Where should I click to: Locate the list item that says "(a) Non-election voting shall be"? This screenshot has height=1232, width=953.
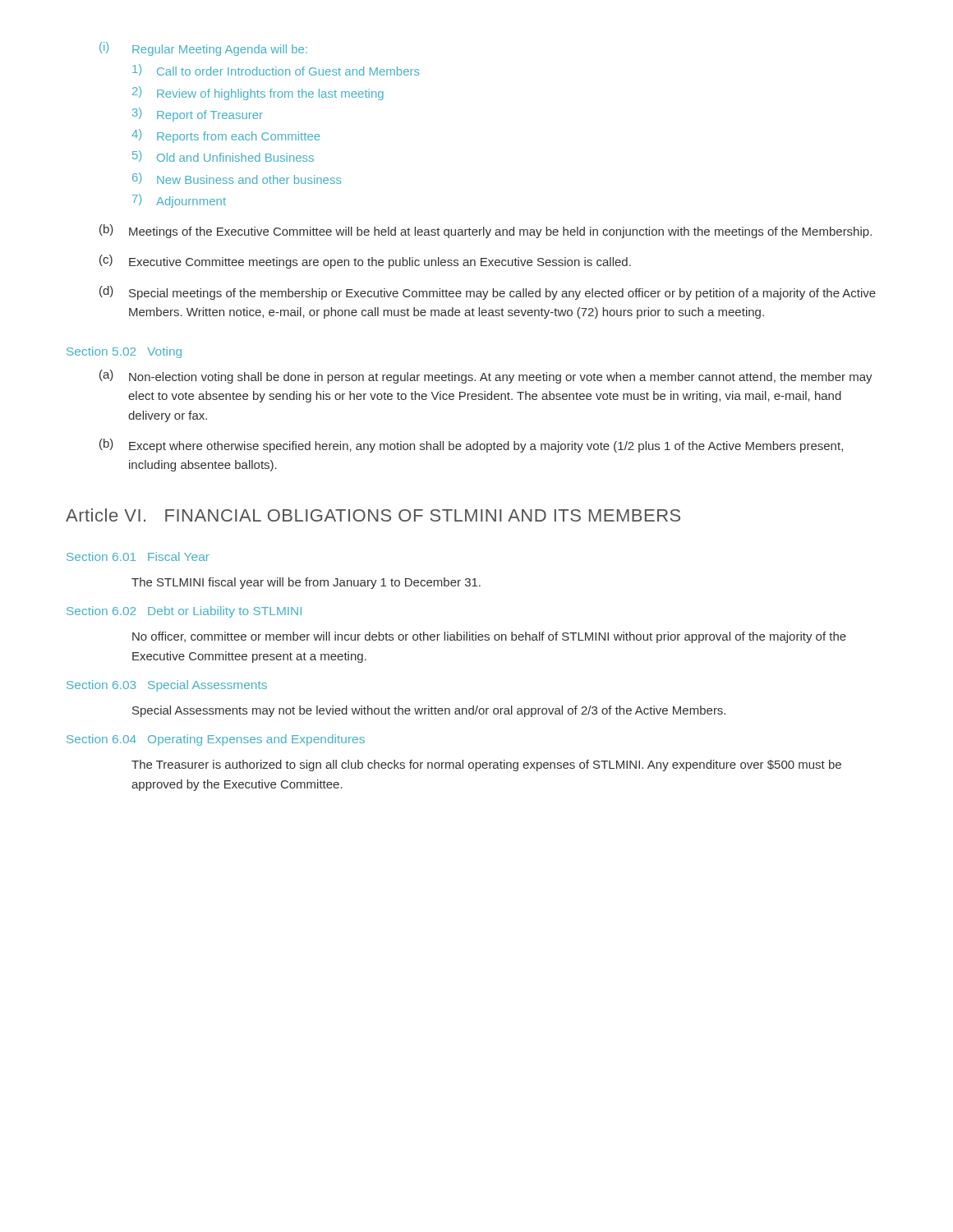pos(493,396)
